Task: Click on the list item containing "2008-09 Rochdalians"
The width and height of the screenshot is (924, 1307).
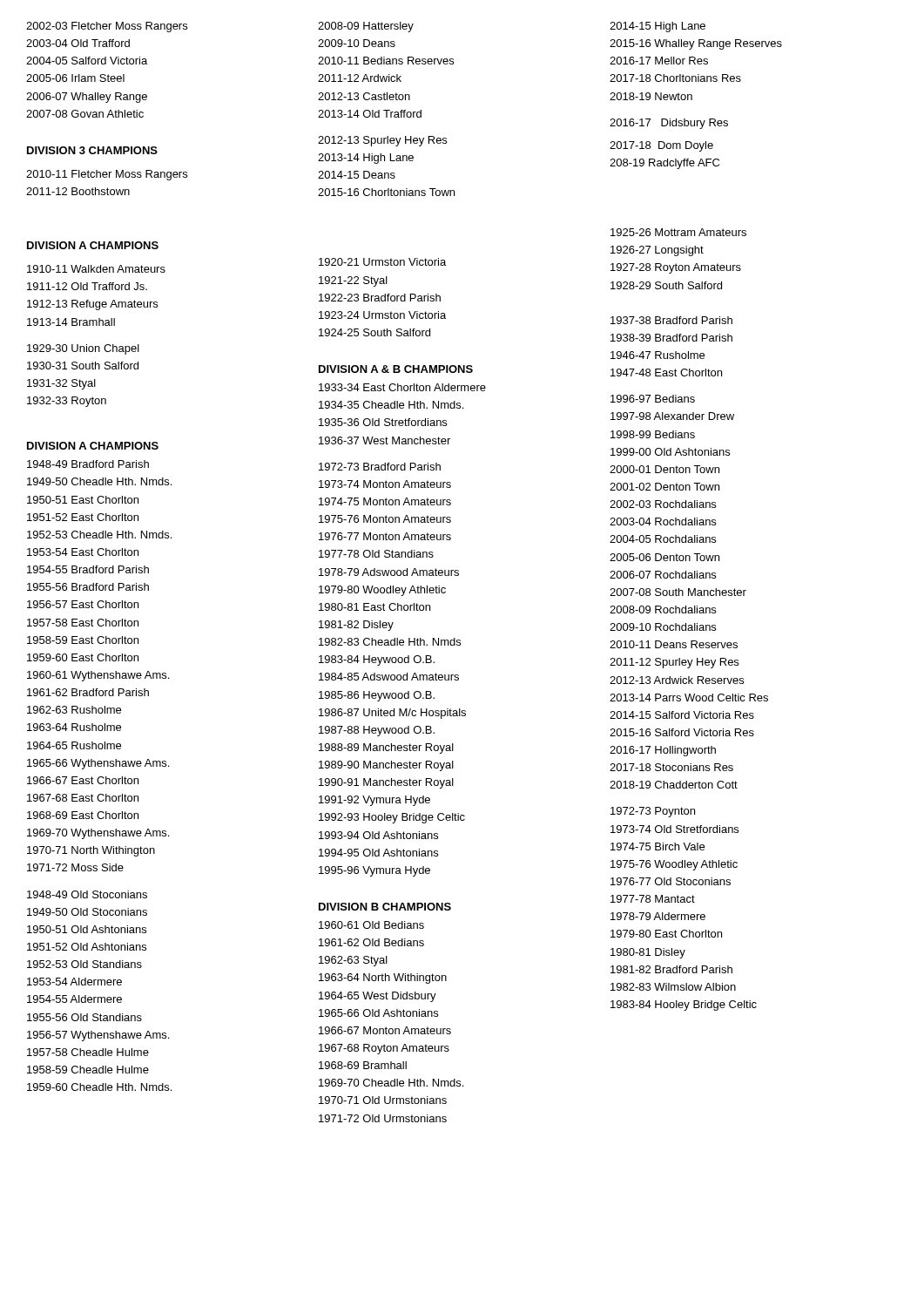Action: tap(663, 609)
